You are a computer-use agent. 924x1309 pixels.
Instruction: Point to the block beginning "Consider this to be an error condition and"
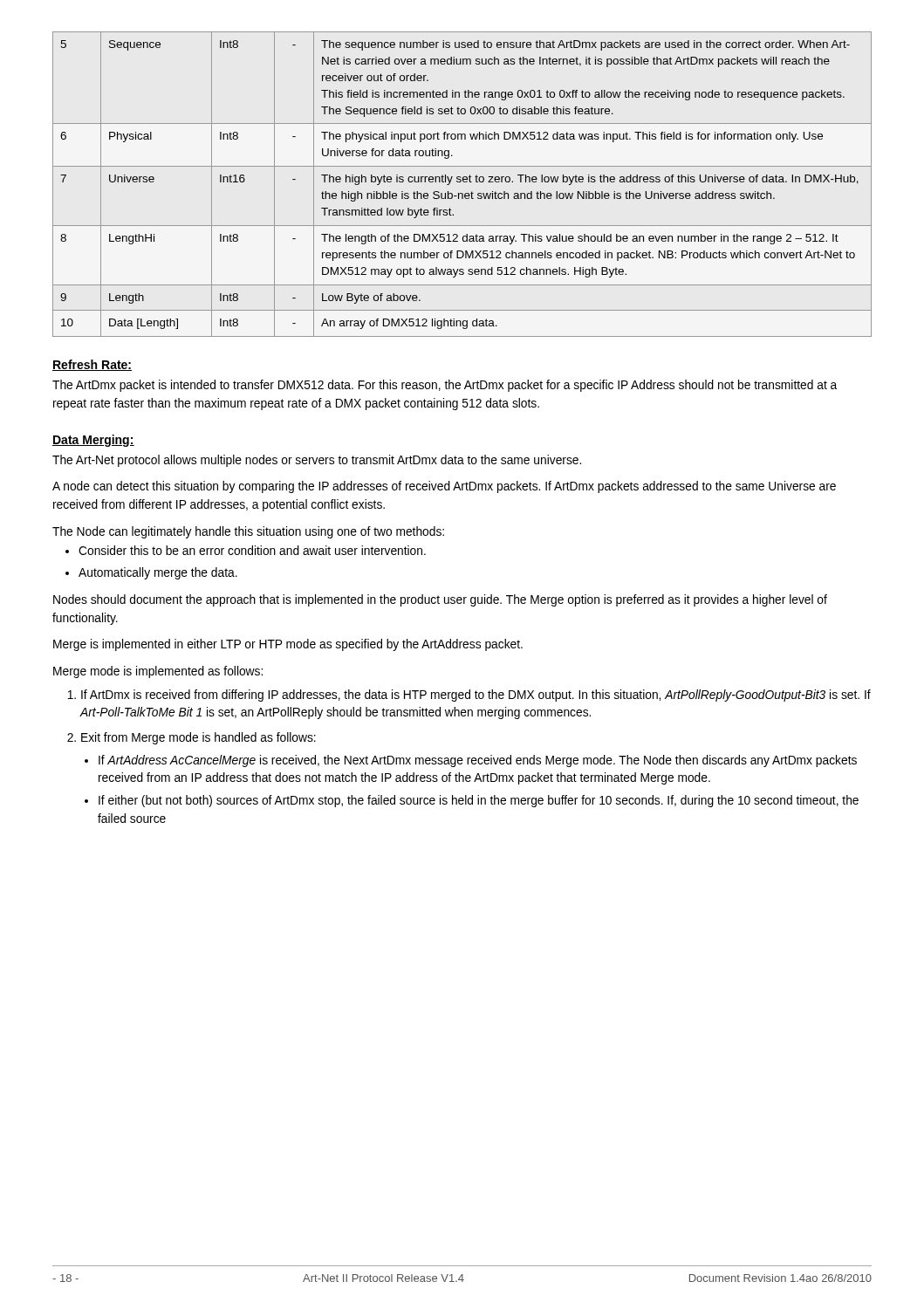click(x=253, y=551)
